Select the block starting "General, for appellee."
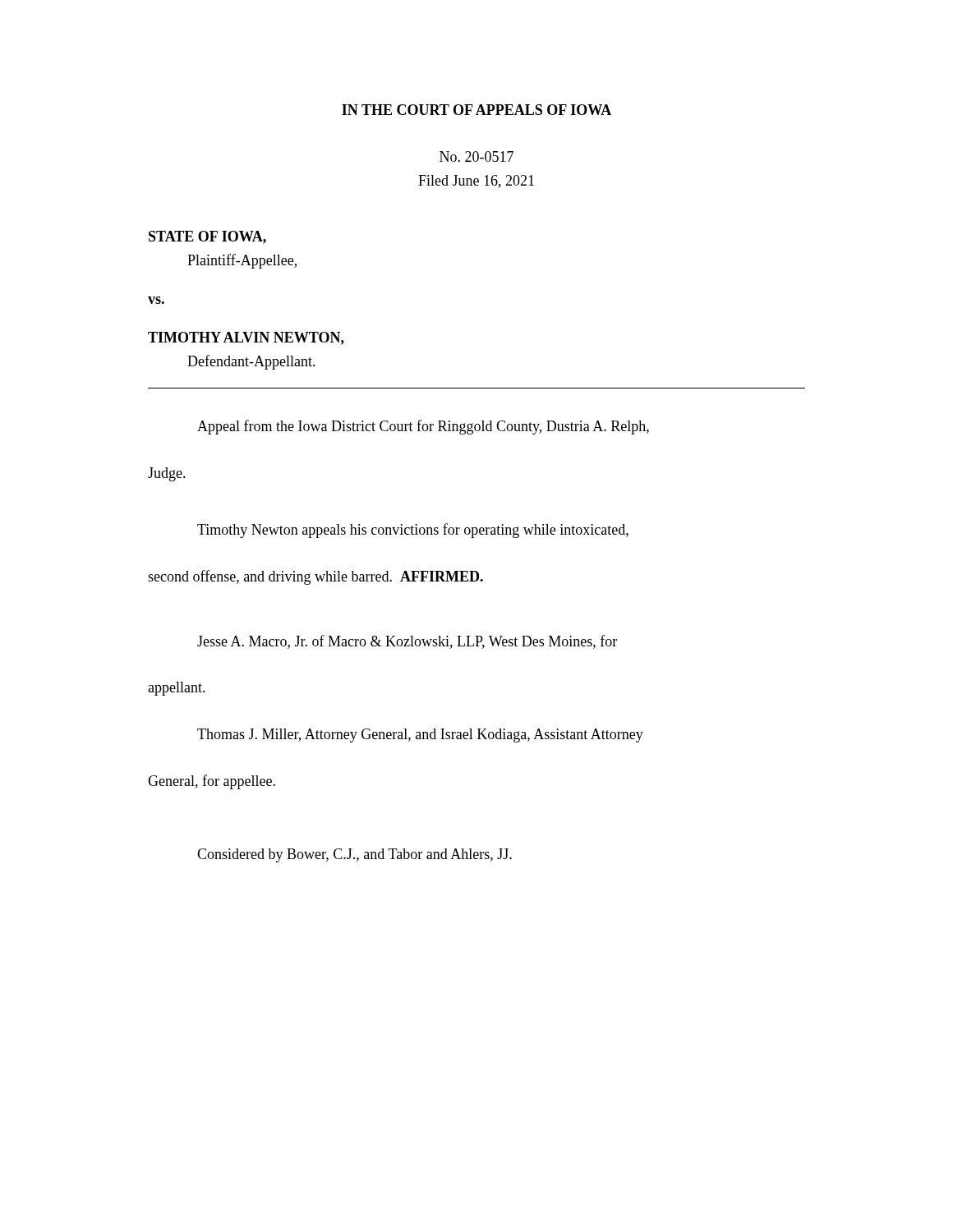 point(212,781)
